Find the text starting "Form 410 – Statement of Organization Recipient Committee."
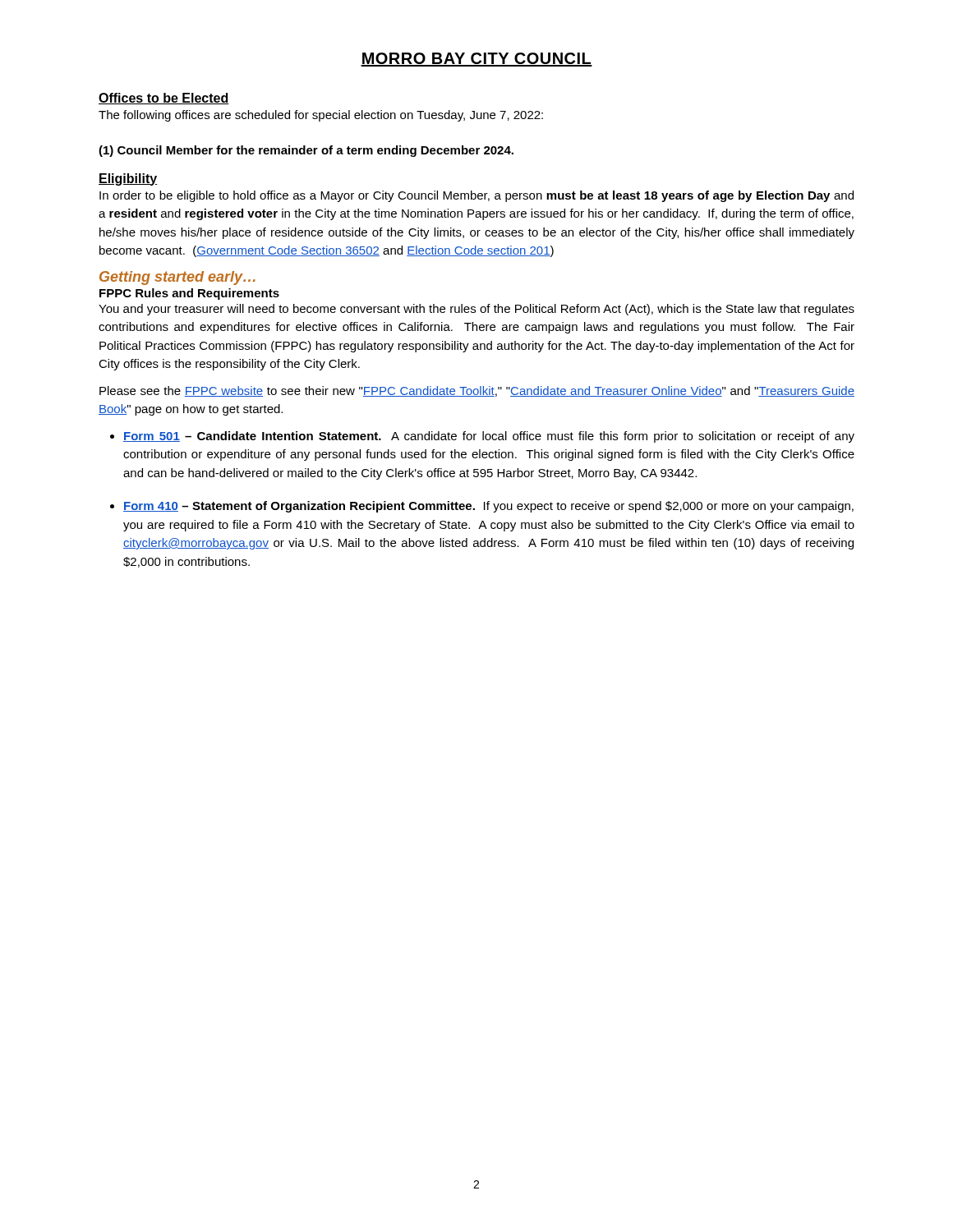This screenshot has width=953, height=1232. pos(489,533)
